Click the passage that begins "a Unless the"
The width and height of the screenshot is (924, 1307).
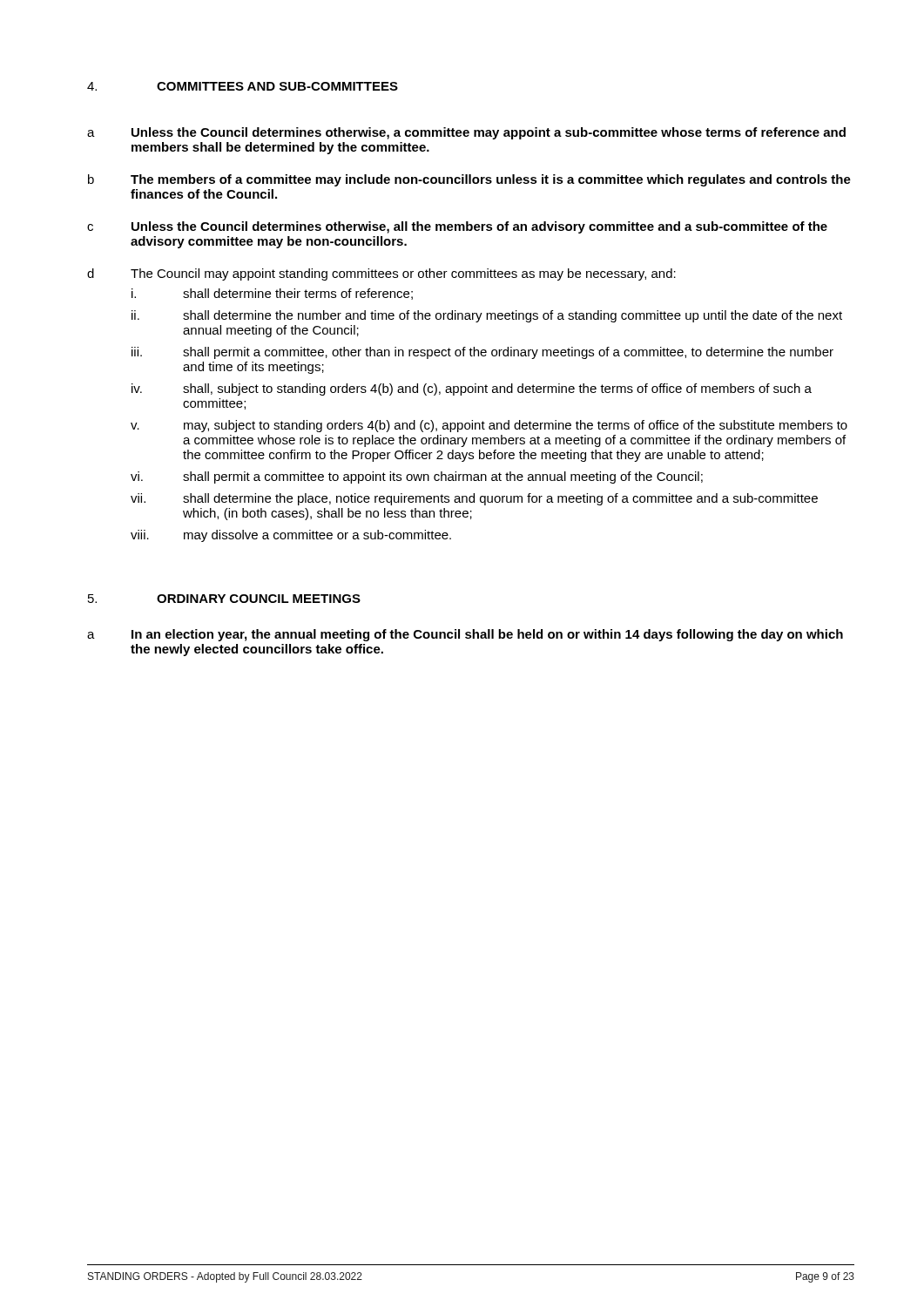coord(471,139)
